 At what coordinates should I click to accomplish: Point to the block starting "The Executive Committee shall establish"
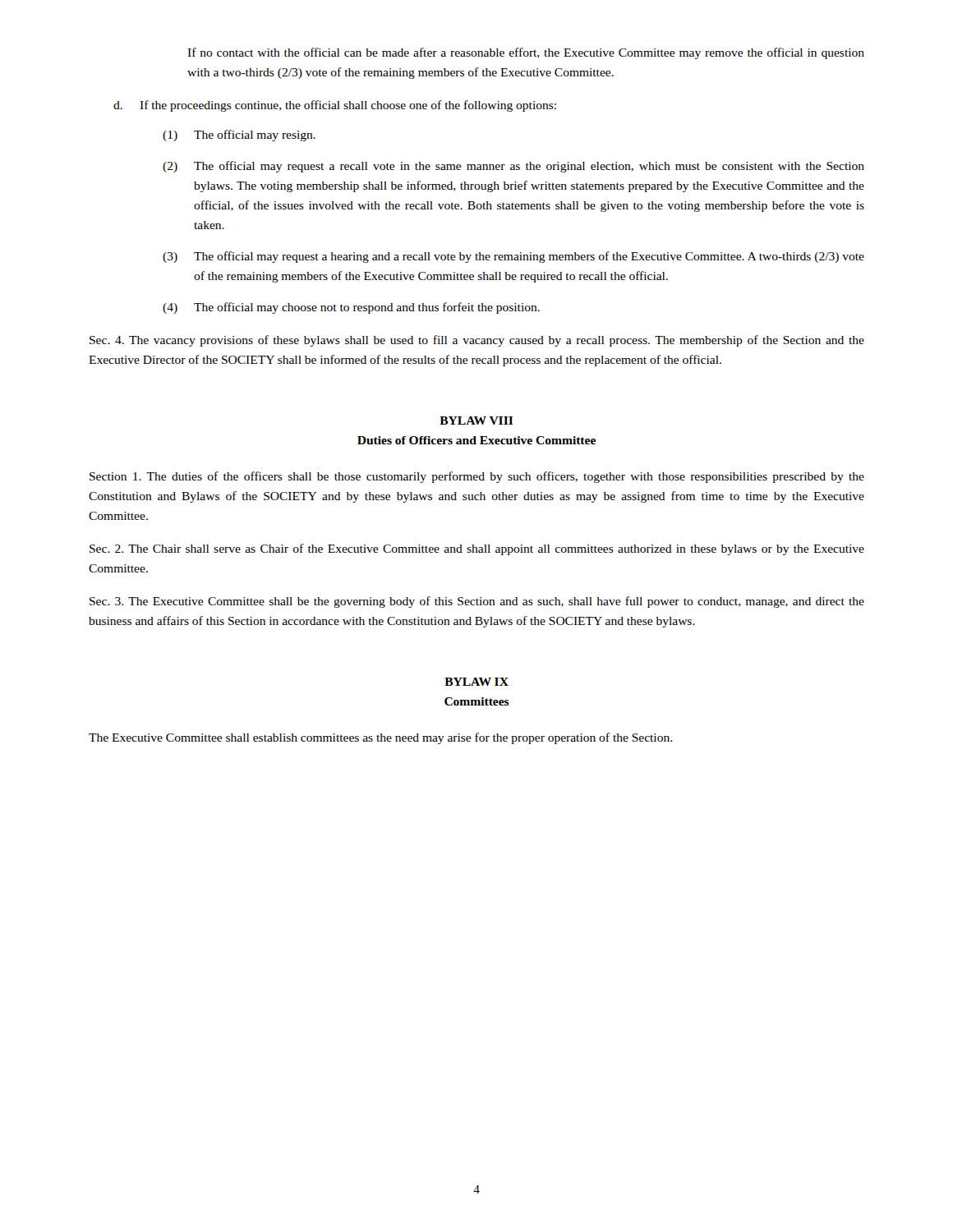coord(381,737)
